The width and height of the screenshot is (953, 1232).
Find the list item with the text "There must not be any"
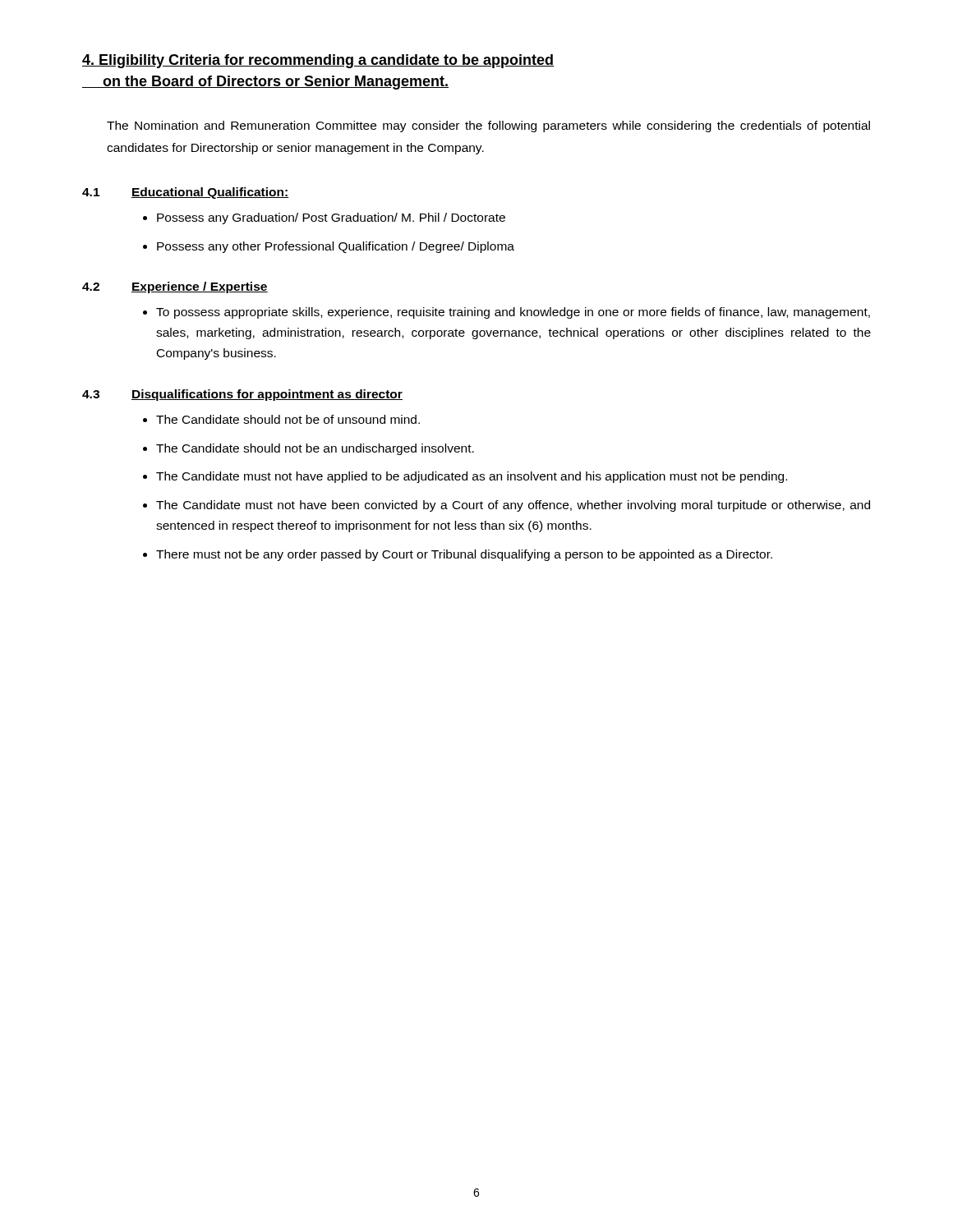pos(465,554)
